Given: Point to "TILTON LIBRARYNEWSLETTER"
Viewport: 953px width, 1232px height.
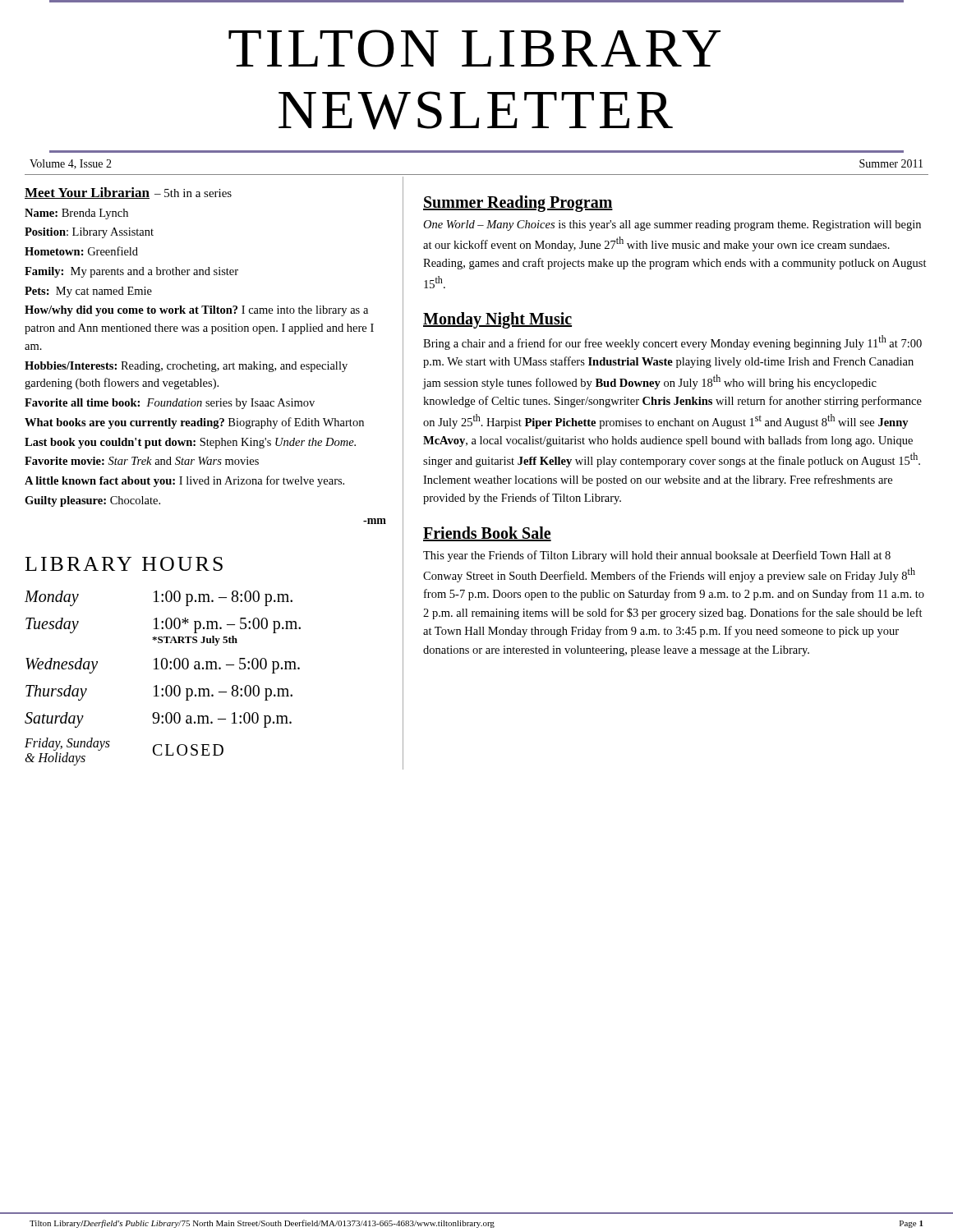Looking at the screenshot, I should pos(476,76).
